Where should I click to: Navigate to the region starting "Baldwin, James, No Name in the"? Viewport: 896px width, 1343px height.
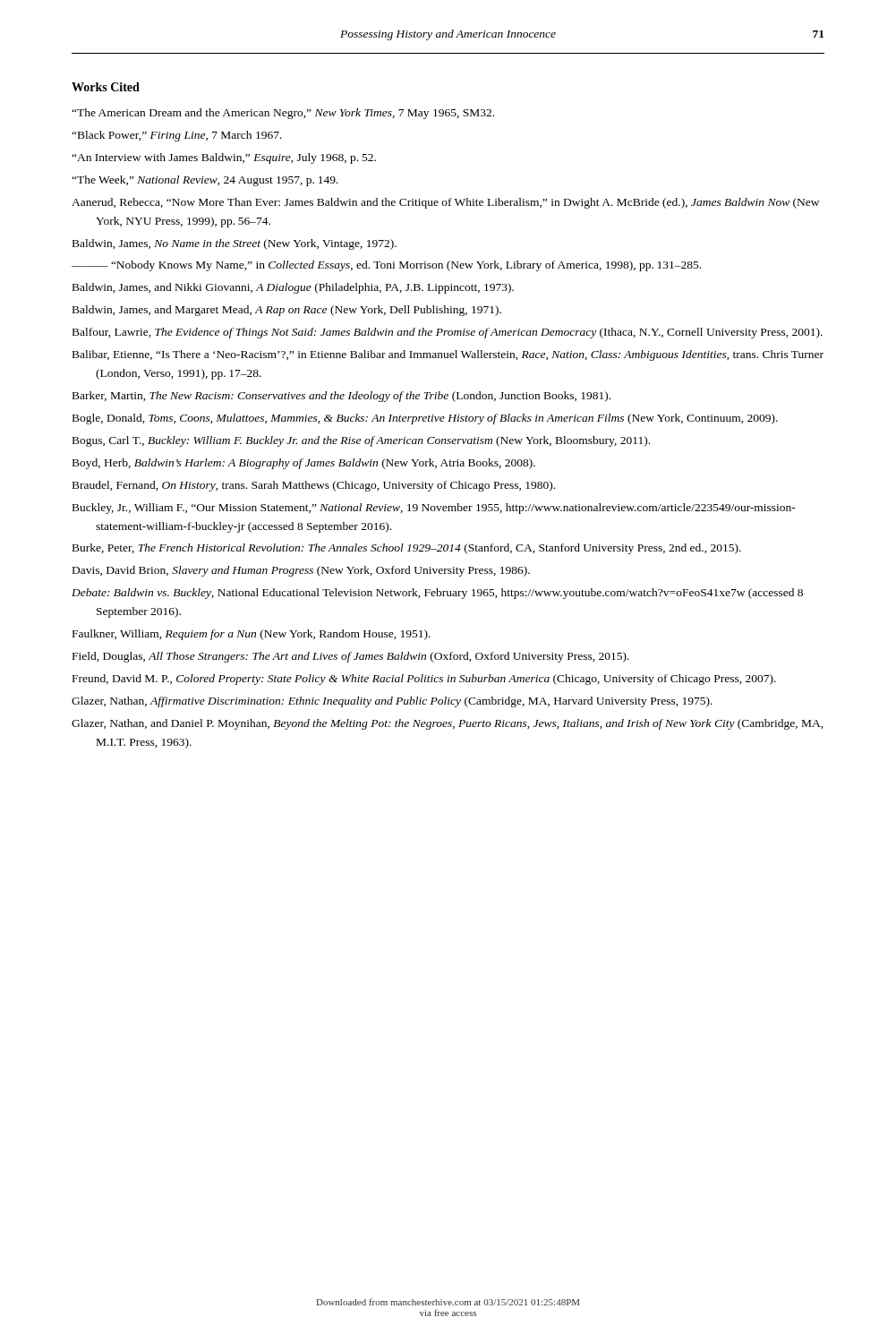pyautogui.click(x=234, y=243)
